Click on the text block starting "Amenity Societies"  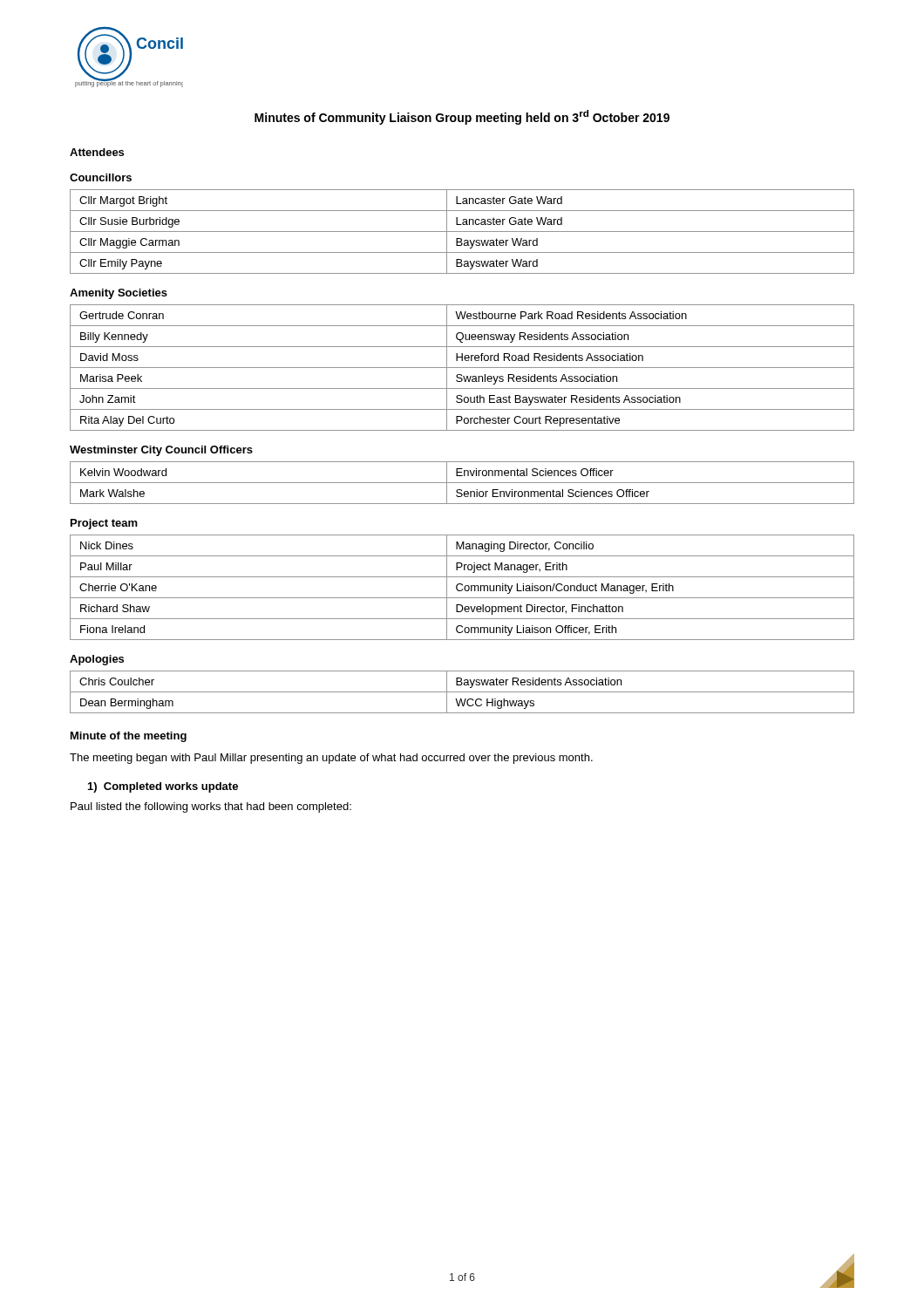pyautogui.click(x=119, y=292)
